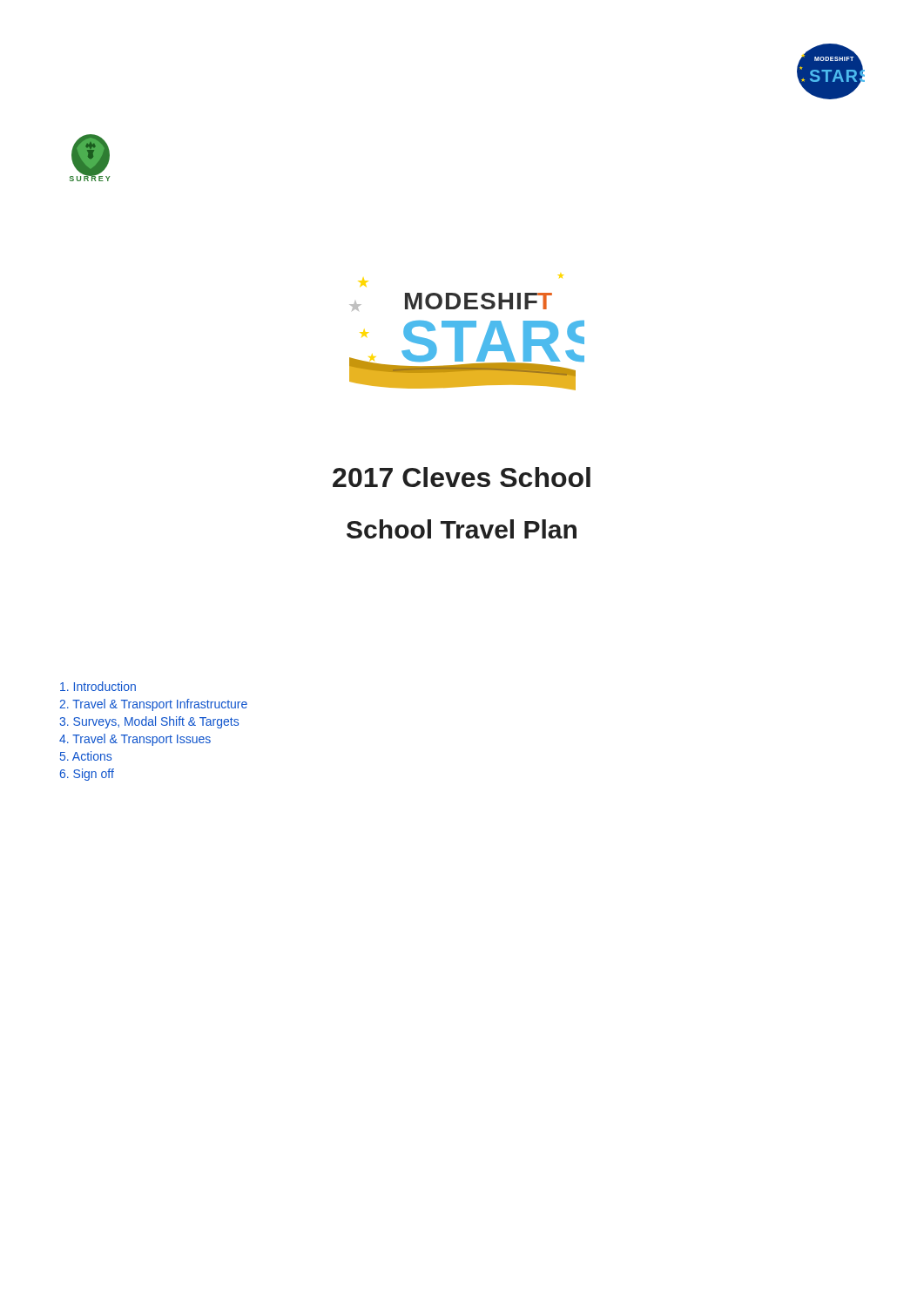Image resolution: width=924 pixels, height=1307 pixels.
Task: Select the text starting "Introduction 2. Travel"
Action: coord(153,730)
